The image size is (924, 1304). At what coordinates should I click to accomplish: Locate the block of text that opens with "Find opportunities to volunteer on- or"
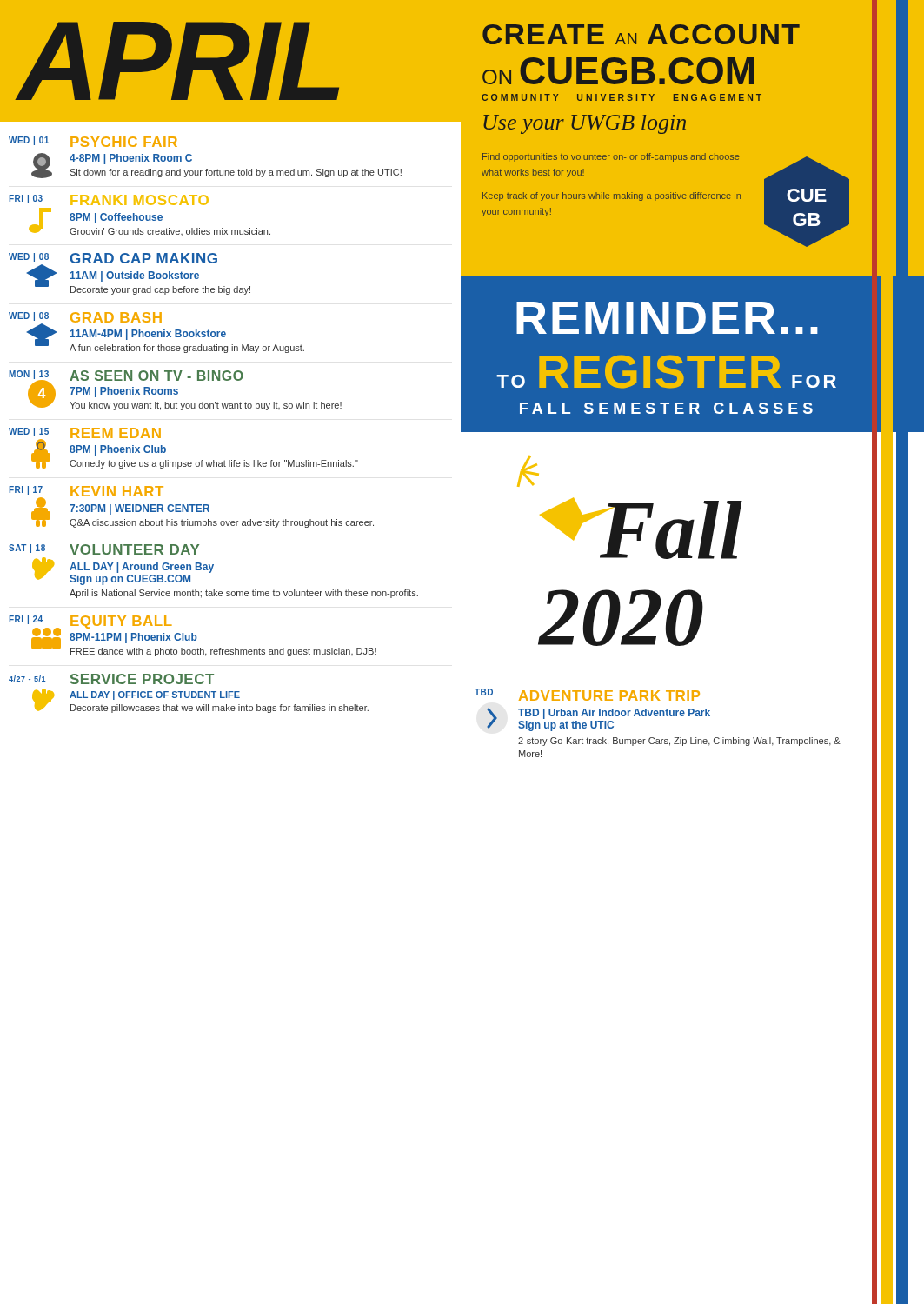point(668,205)
